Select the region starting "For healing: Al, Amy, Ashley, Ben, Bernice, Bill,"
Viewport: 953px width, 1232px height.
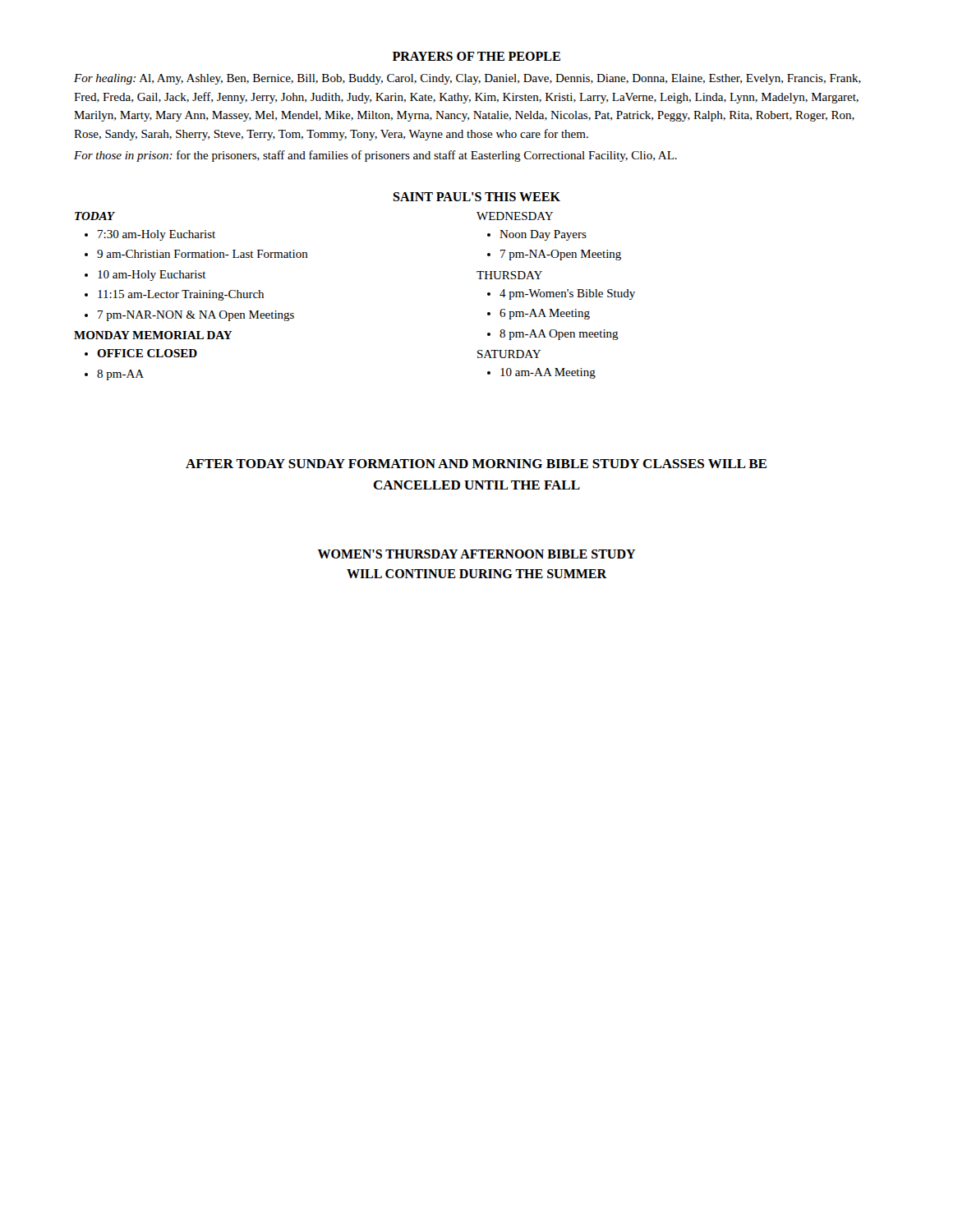[468, 106]
